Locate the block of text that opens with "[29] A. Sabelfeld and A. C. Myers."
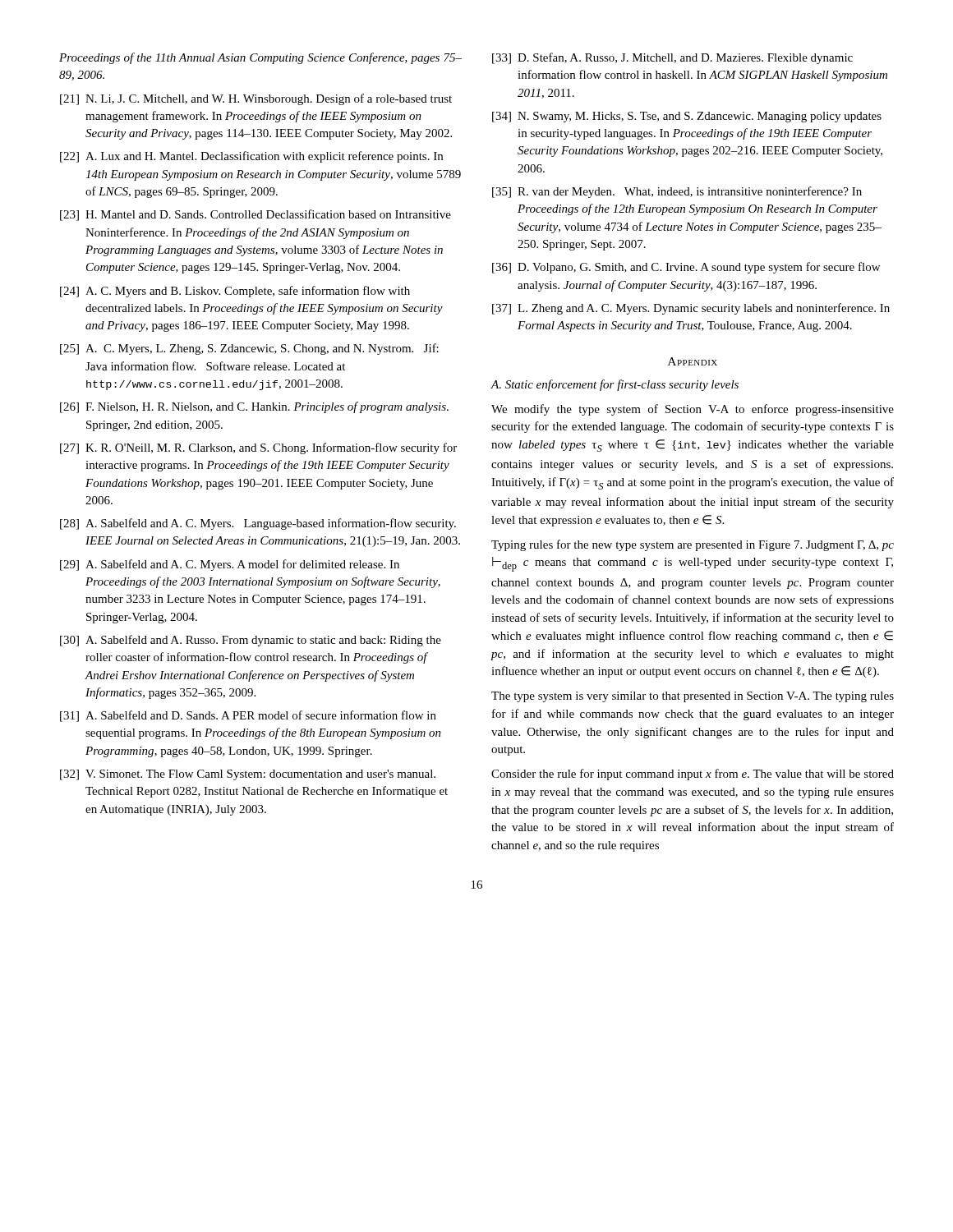Image resolution: width=953 pixels, height=1232 pixels. [260, 591]
